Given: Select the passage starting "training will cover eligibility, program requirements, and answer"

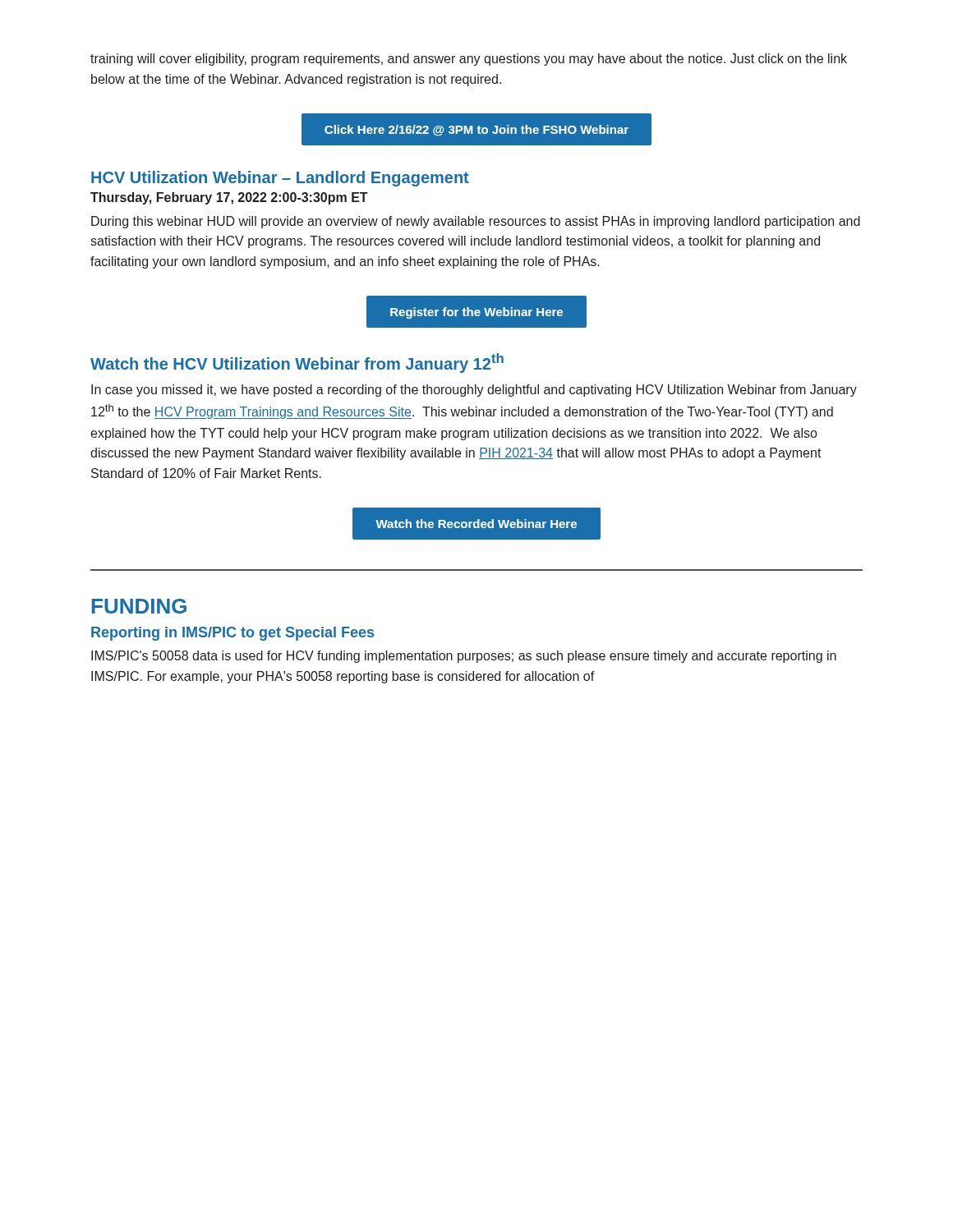Looking at the screenshot, I should pyautogui.click(x=469, y=69).
